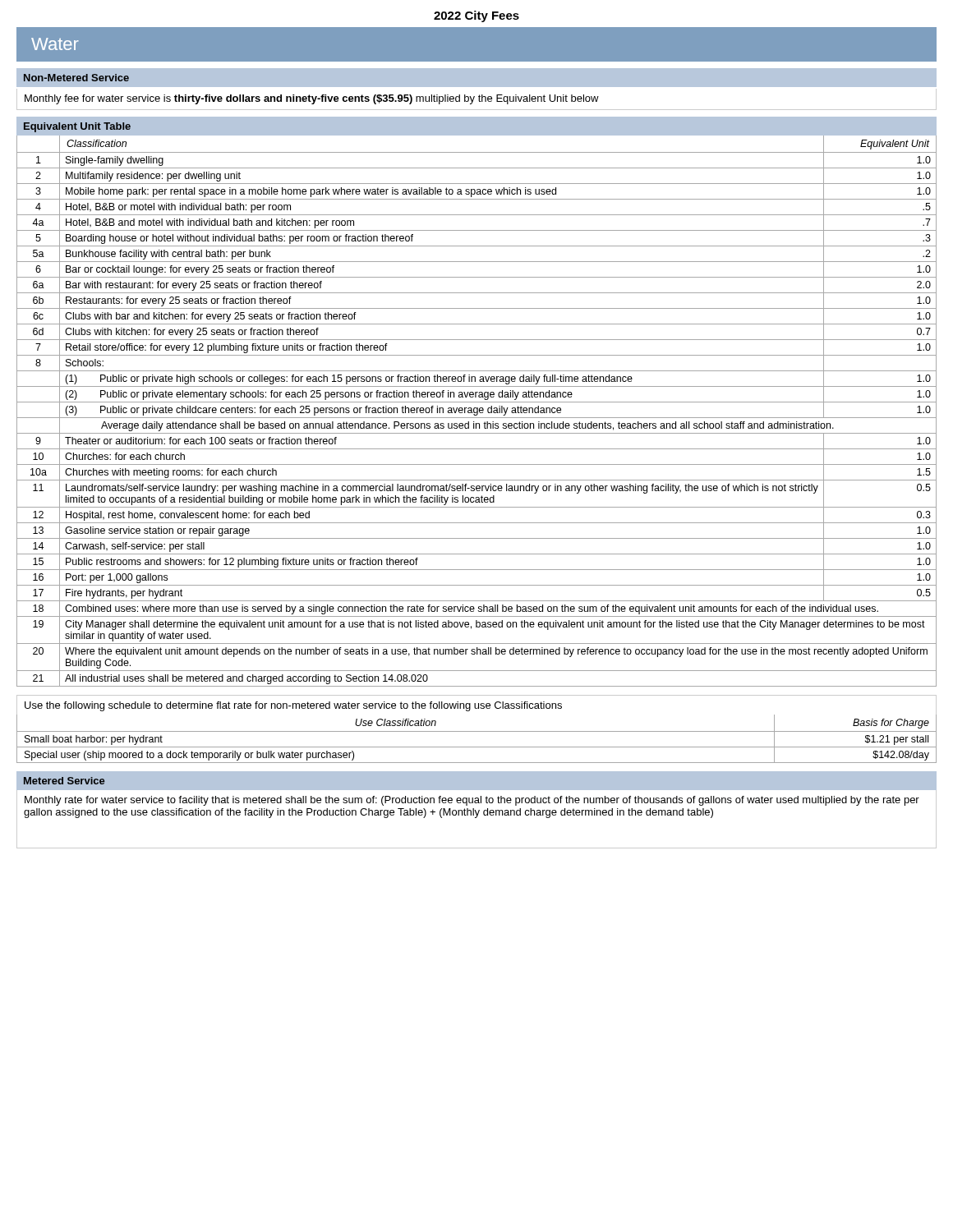This screenshot has height=1232, width=953.
Task: Point to "Non-Metered Service"
Action: (76, 78)
